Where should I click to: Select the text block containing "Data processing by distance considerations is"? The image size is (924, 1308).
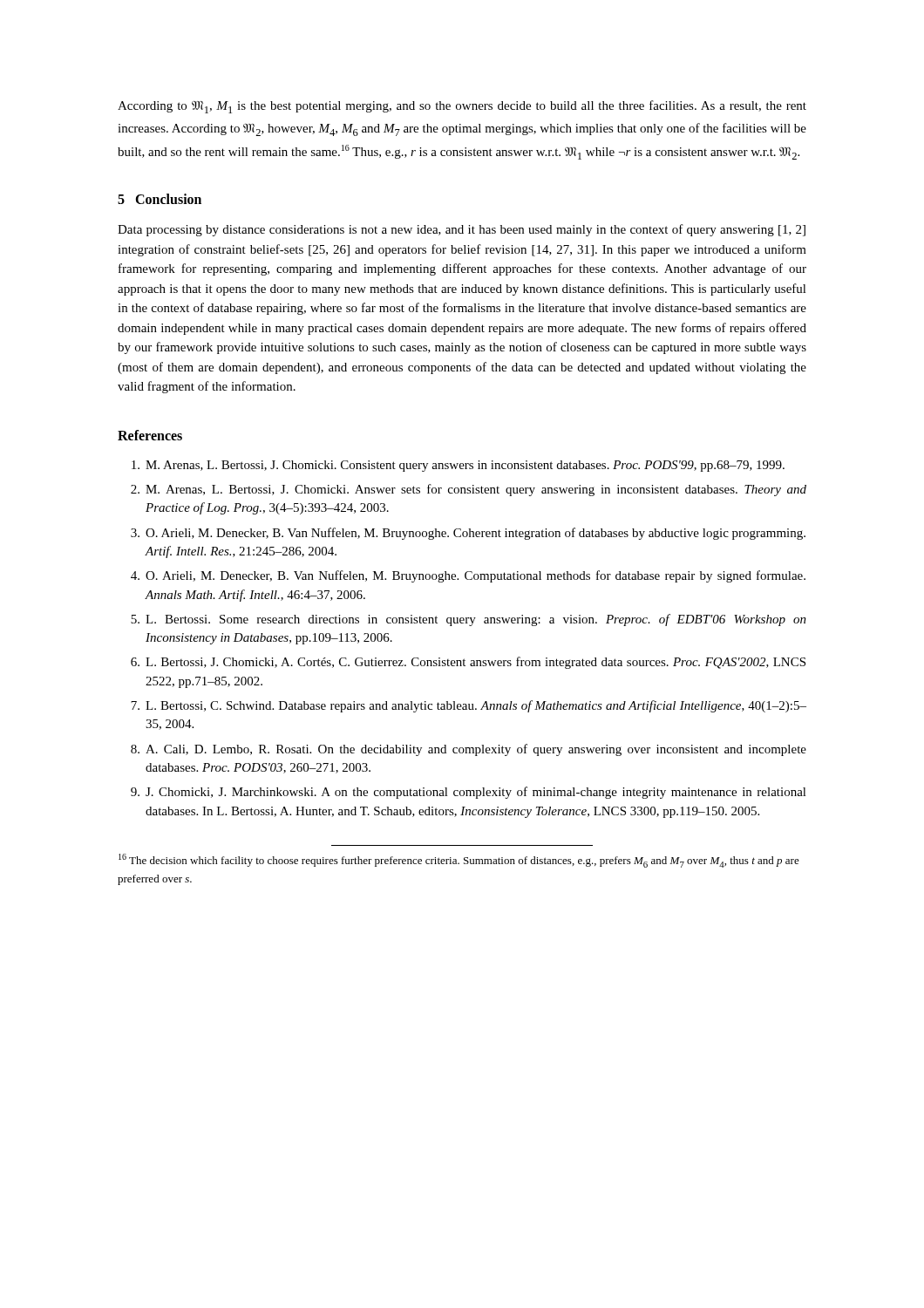click(462, 308)
